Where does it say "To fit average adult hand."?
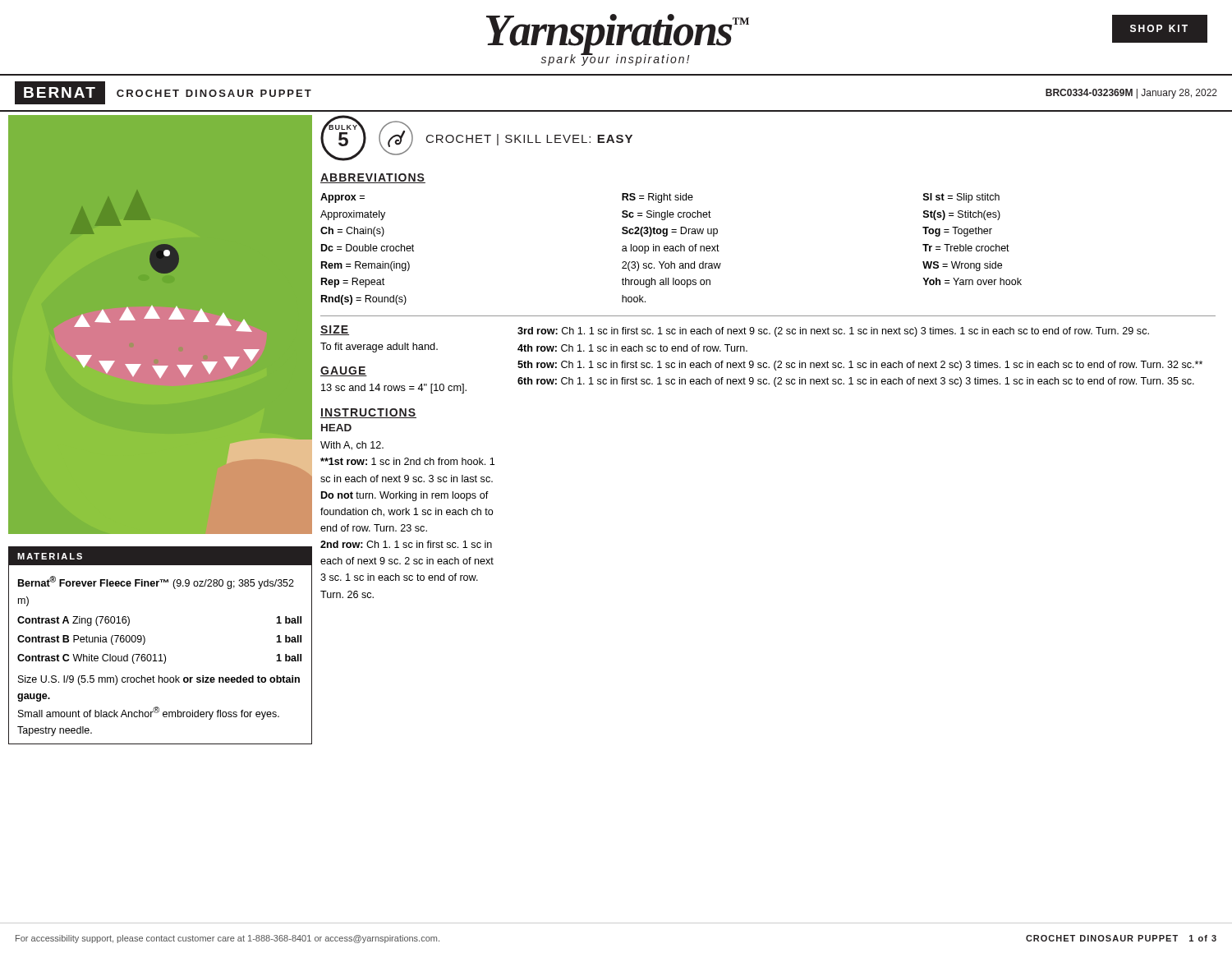This screenshot has height=953, width=1232. coord(379,347)
